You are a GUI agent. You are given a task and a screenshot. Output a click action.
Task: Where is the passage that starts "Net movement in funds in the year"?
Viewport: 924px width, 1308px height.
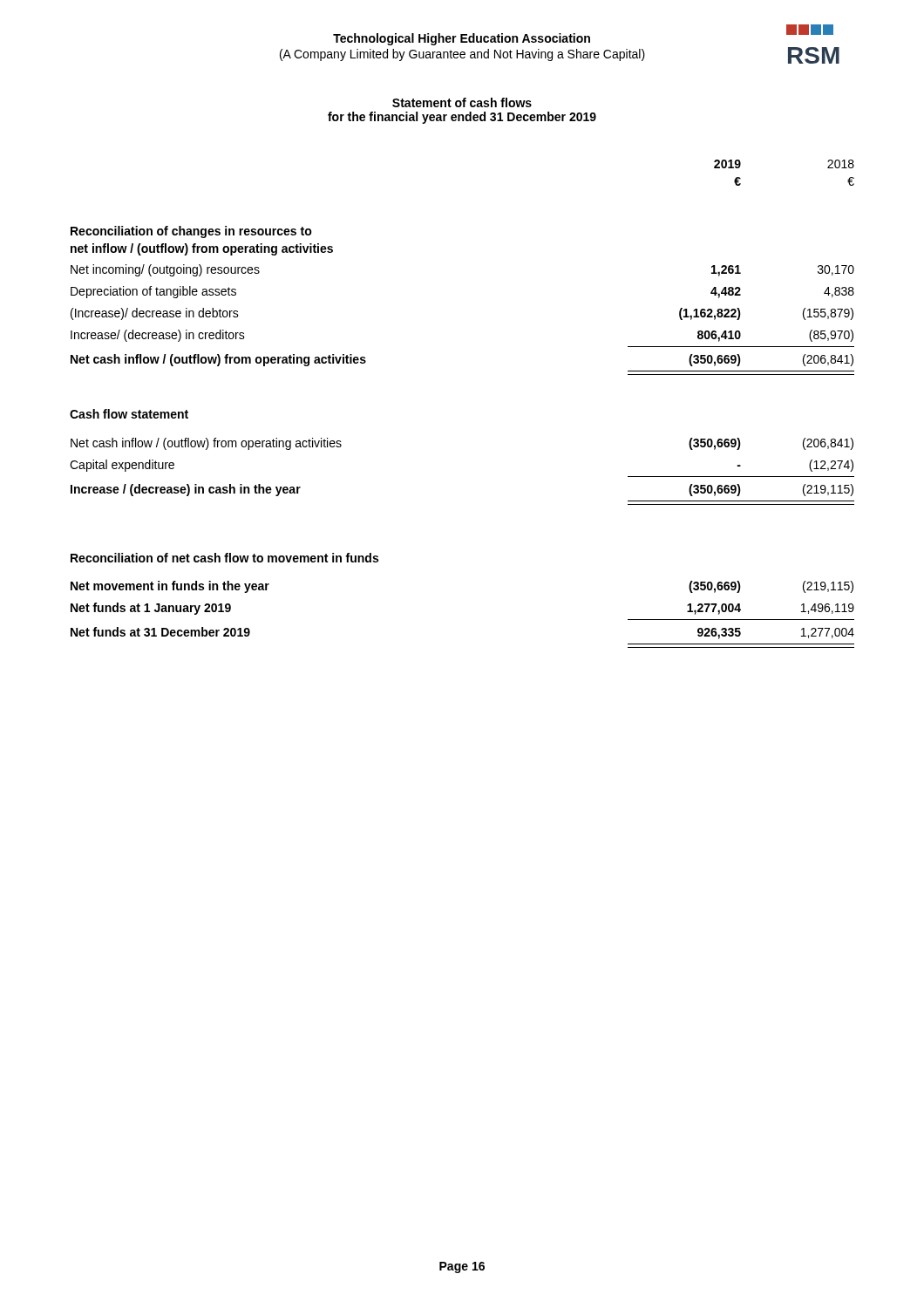coord(163,586)
